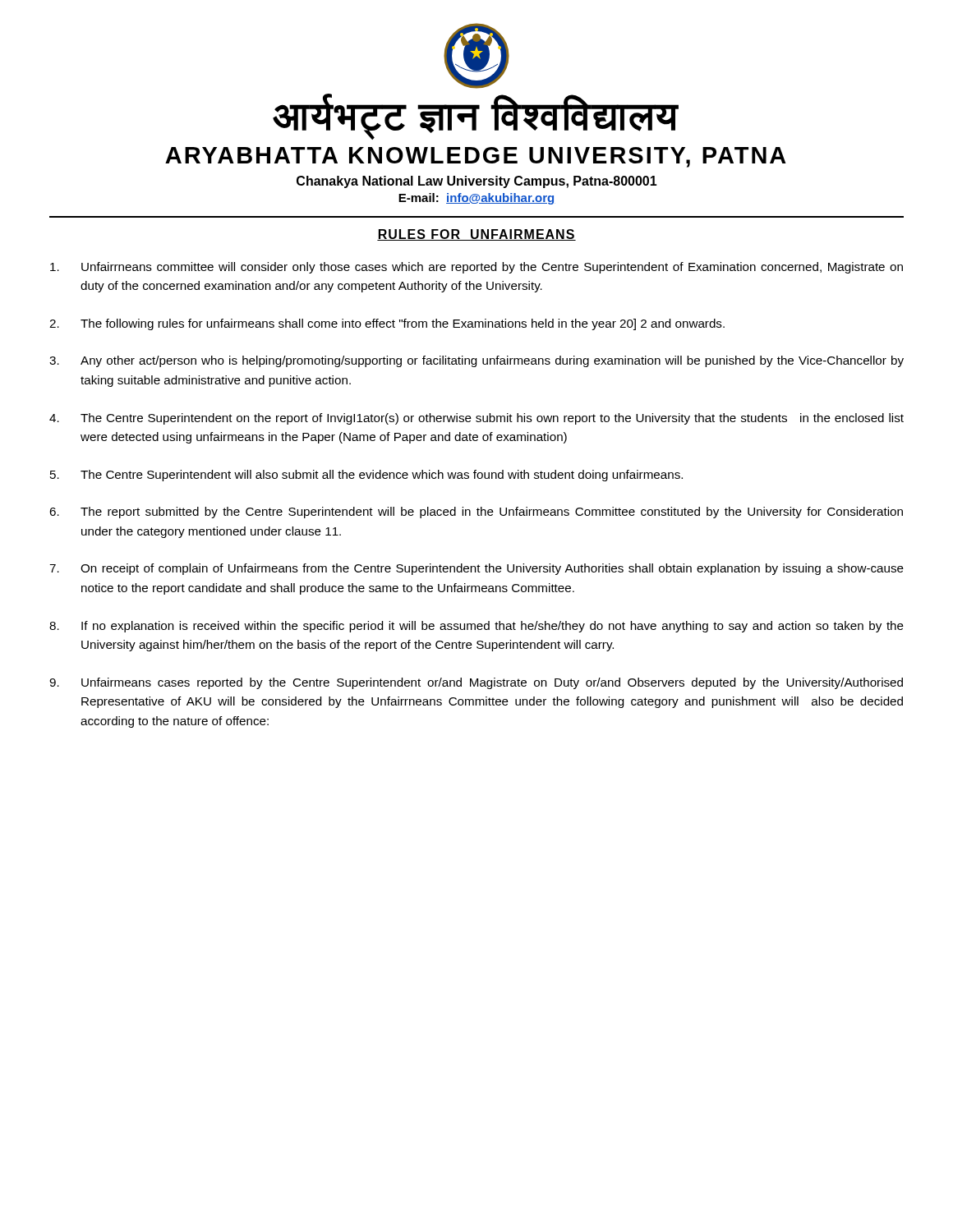Select the element starting "3. Any other act/person who is helping/promoting/supporting"

coord(476,370)
